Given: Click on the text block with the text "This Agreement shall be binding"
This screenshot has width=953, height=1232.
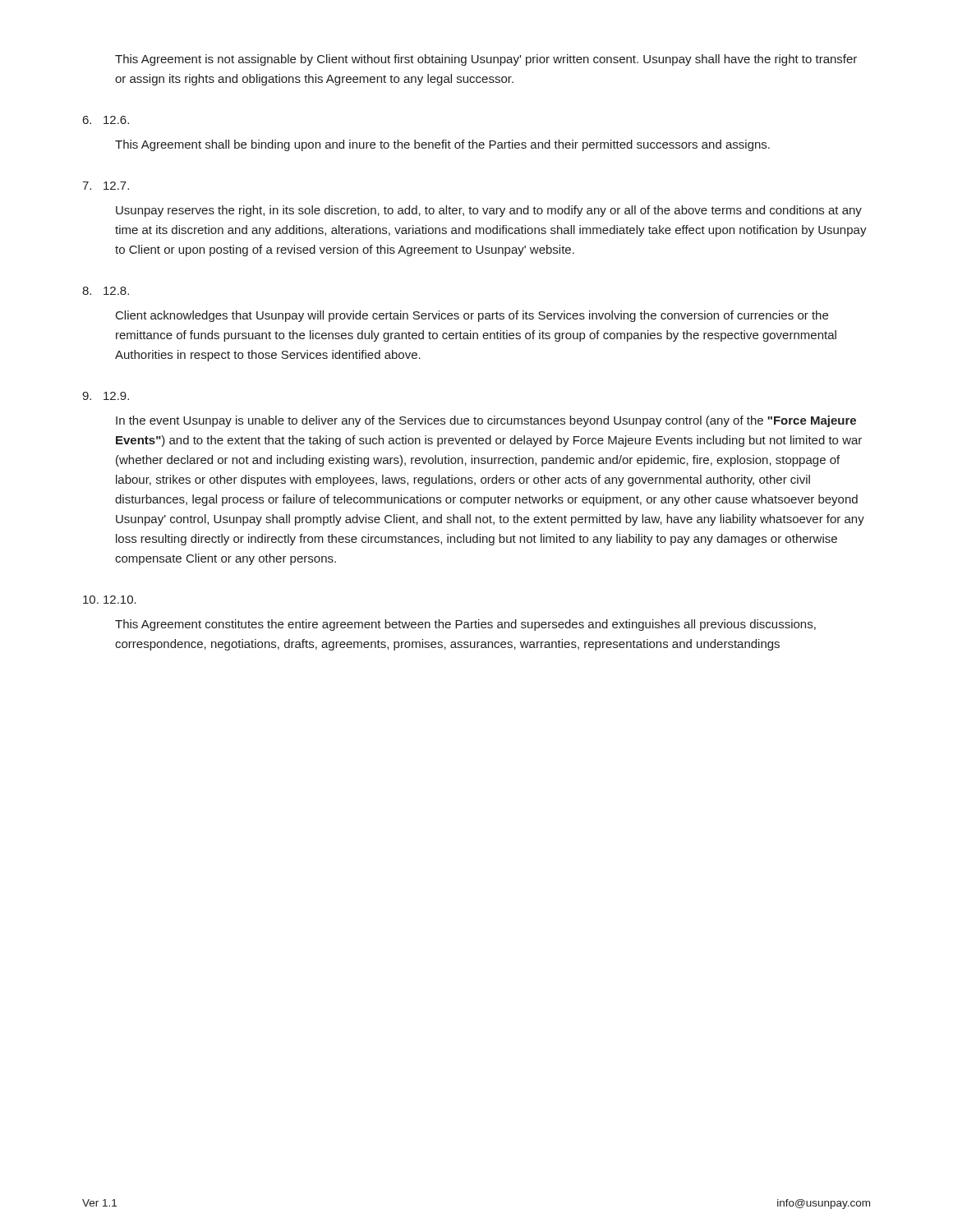Looking at the screenshot, I should pyautogui.click(x=443, y=144).
